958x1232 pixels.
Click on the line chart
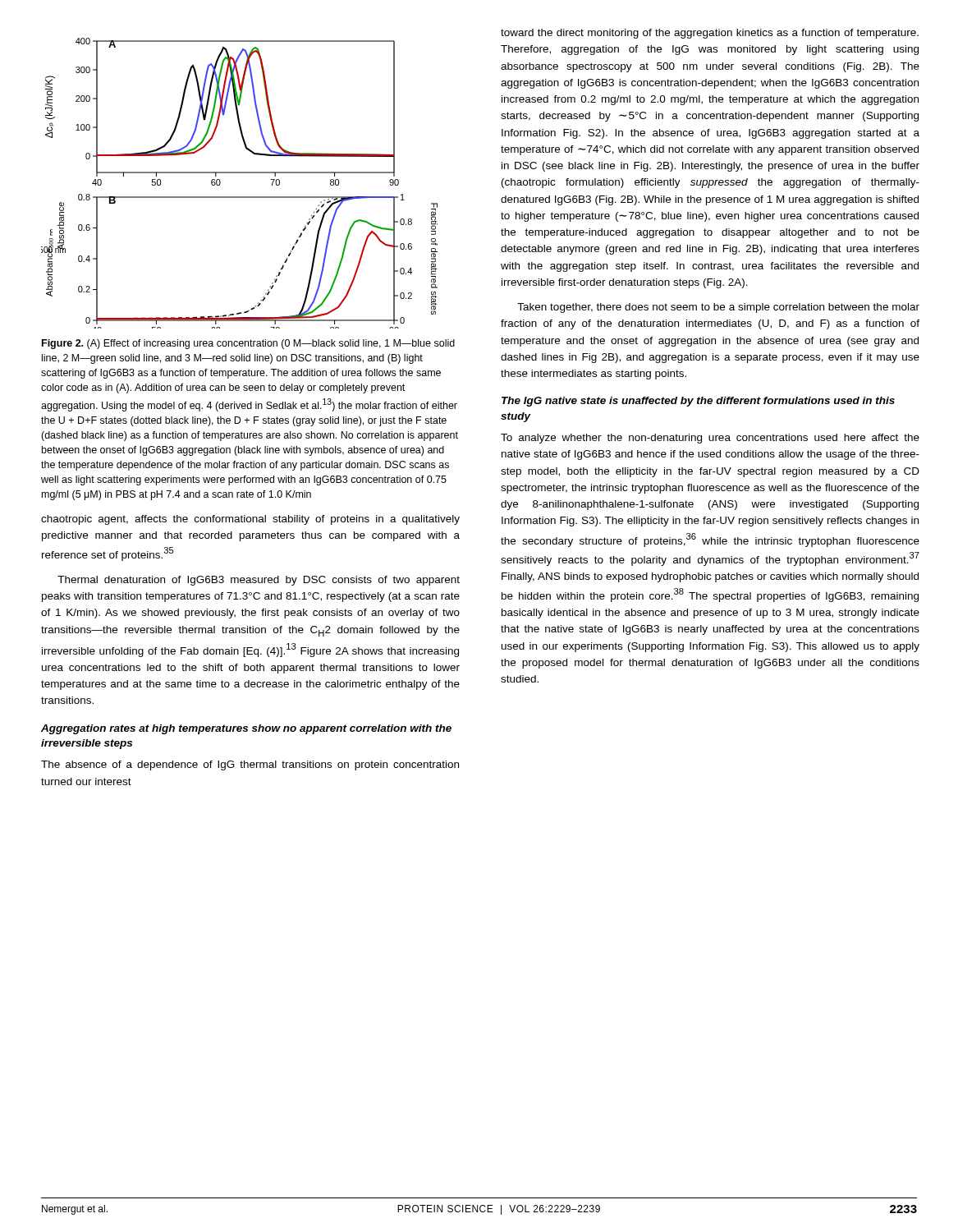pos(250,263)
